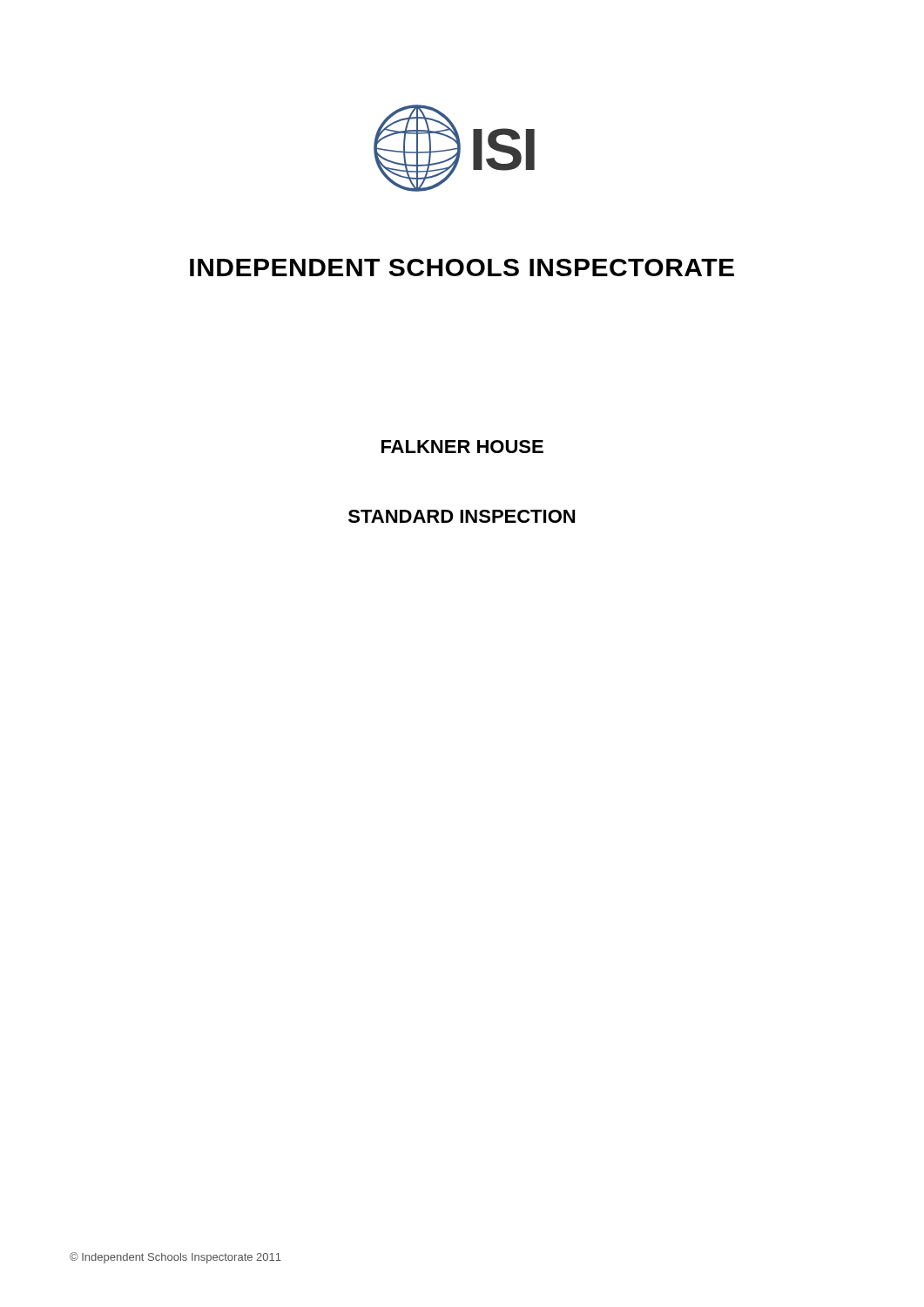The height and width of the screenshot is (1307, 924).
Task: Select the title containing "INDEPENDENT SCHOOLS INSPECTORATE"
Action: pyautogui.click(x=462, y=267)
